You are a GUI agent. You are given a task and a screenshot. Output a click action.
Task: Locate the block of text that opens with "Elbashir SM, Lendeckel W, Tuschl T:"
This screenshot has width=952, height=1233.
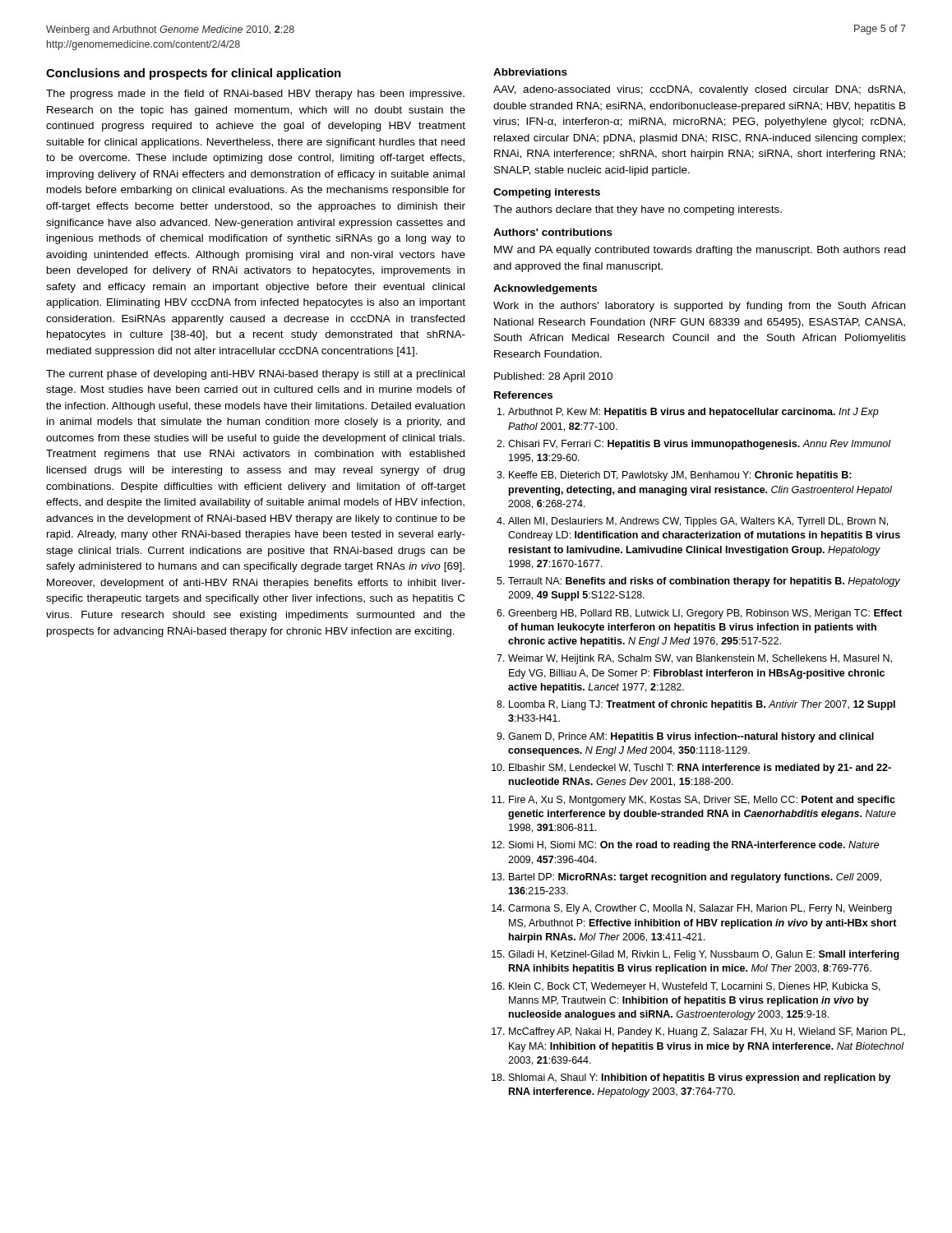pos(700,775)
